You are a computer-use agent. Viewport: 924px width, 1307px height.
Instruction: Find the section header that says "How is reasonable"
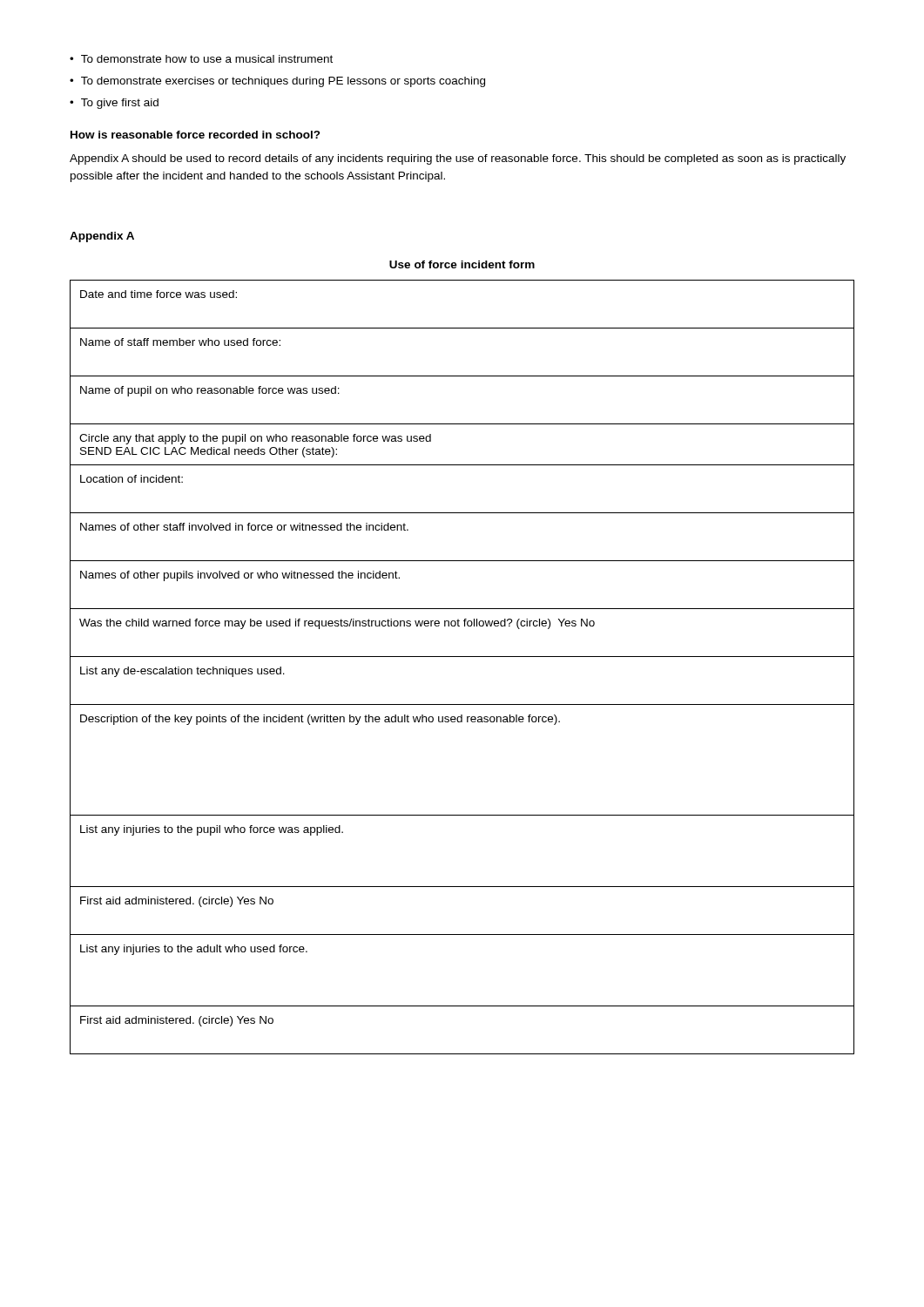pos(195,135)
